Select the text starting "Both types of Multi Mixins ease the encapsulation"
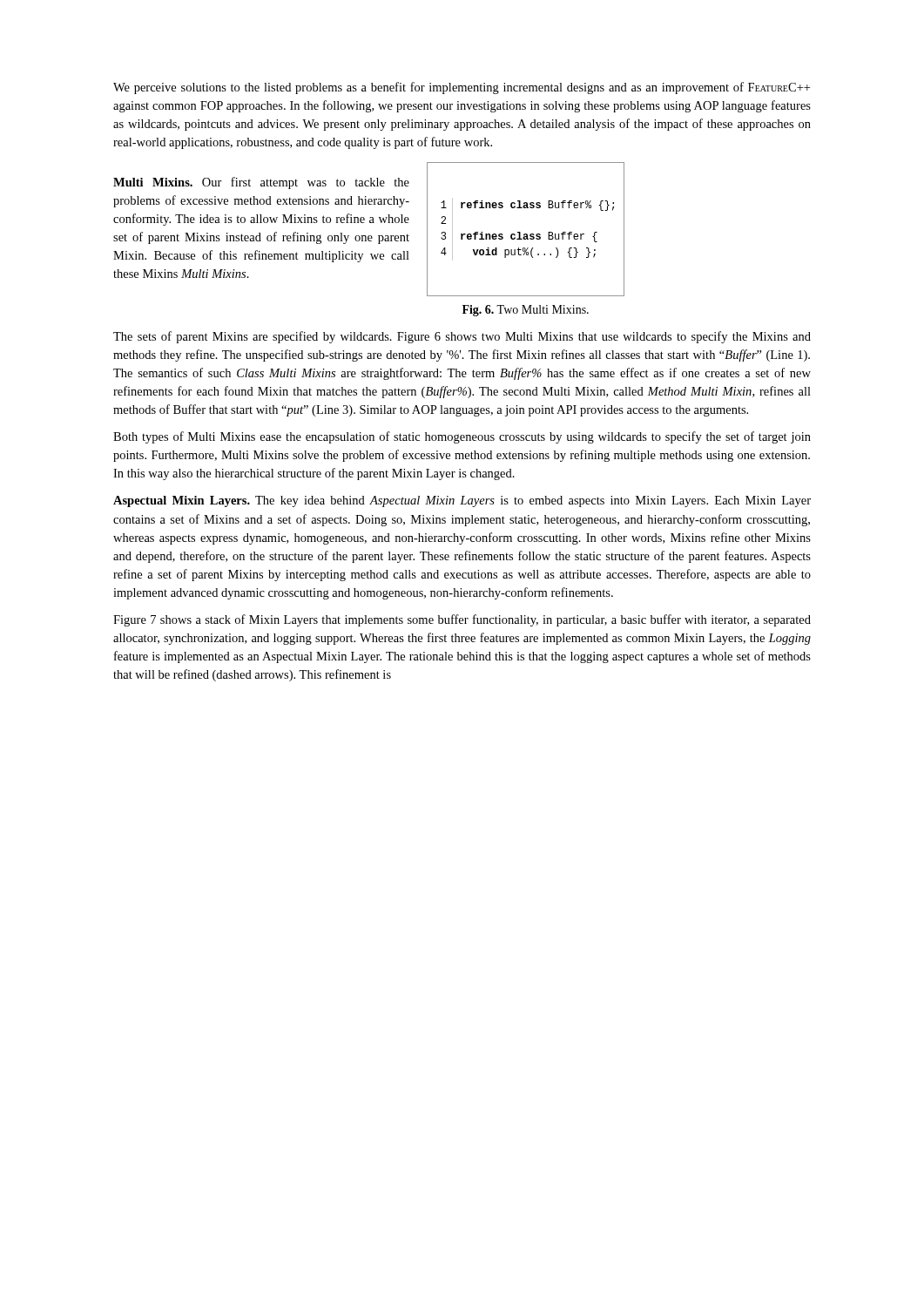The image size is (924, 1307). point(462,456)
